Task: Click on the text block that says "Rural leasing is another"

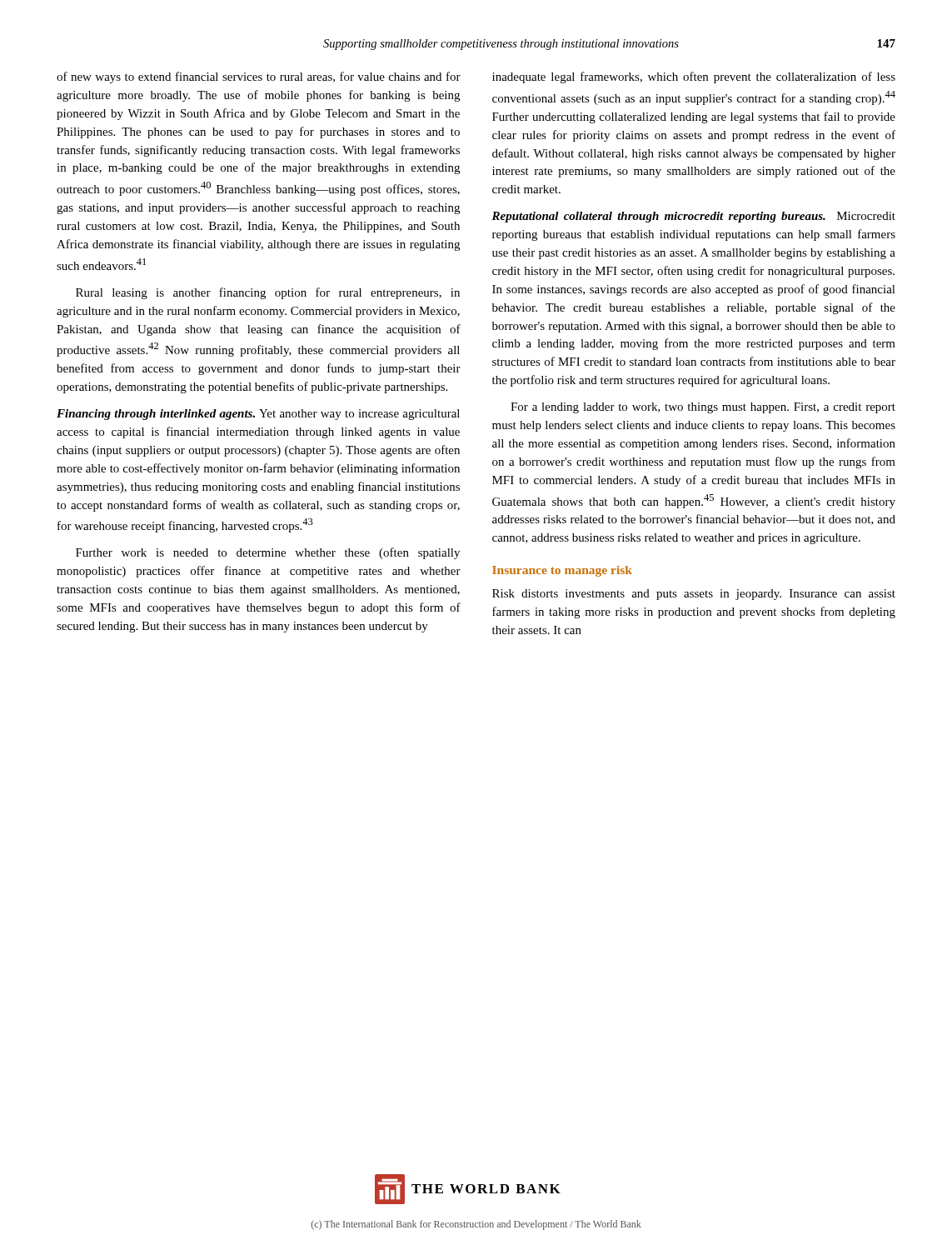Action: click(258, 340)
